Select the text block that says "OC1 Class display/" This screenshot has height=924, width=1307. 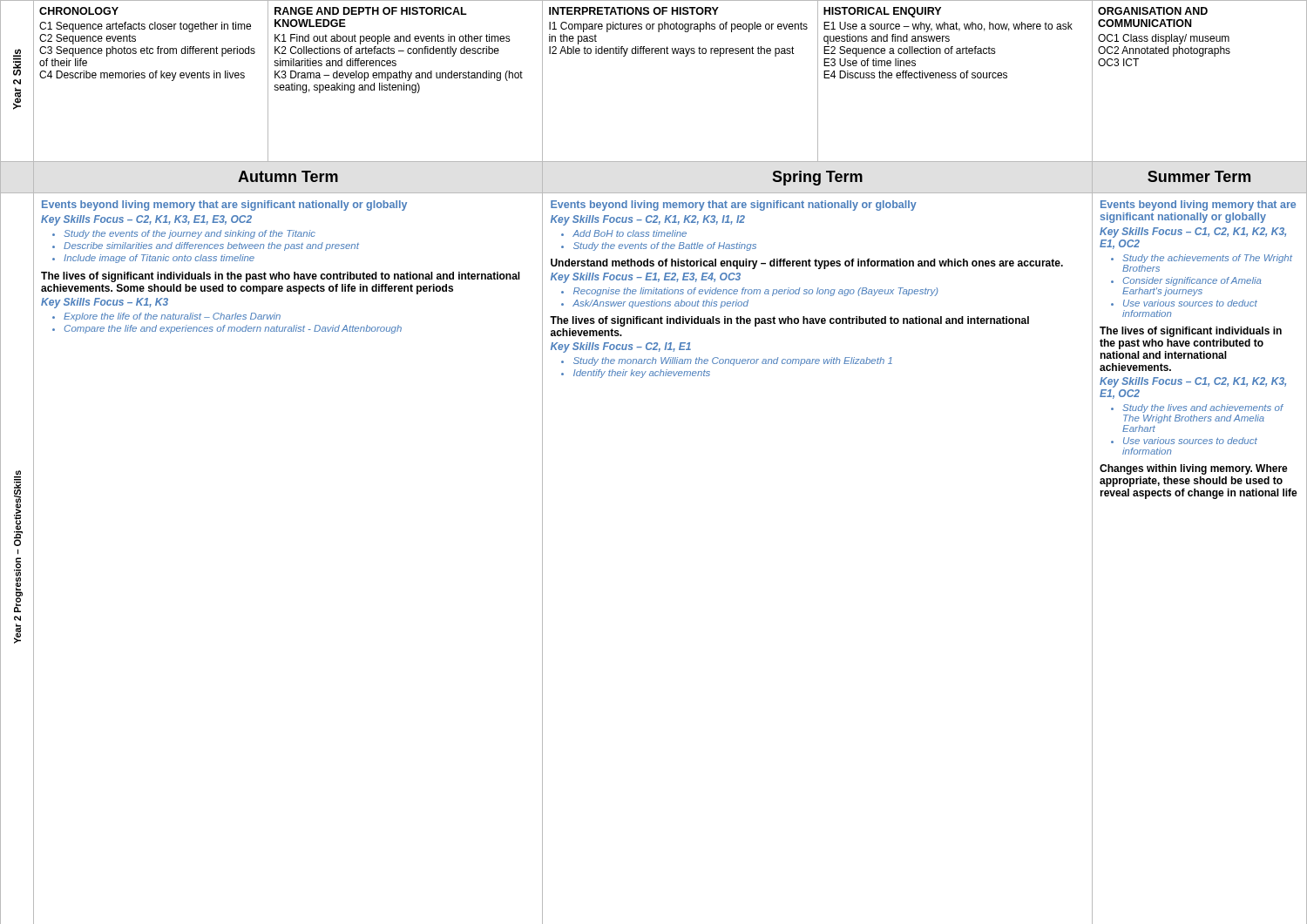tap(1199, 51)
